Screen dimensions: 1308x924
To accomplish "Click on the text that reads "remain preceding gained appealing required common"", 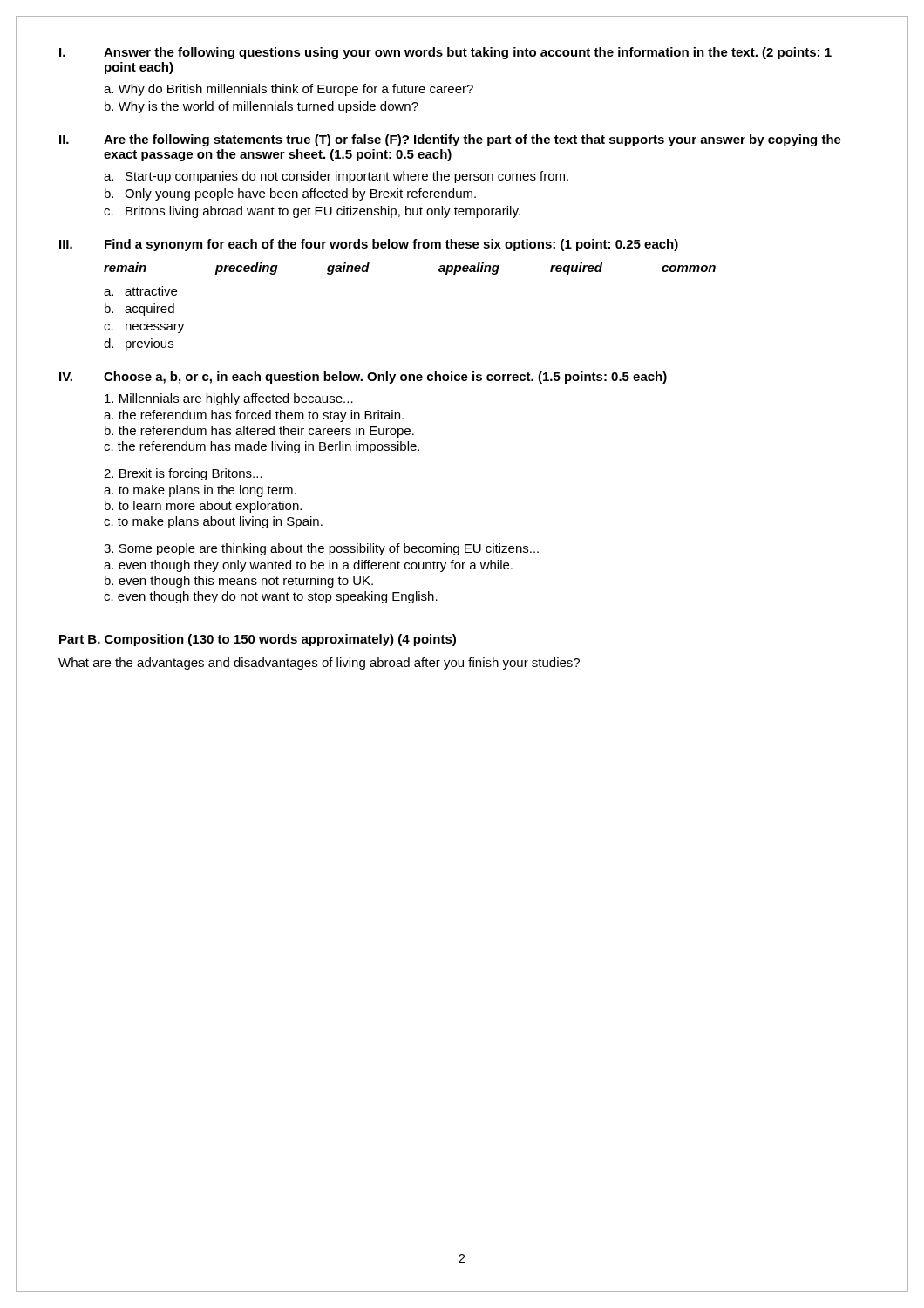I will (x=125, y=268).
